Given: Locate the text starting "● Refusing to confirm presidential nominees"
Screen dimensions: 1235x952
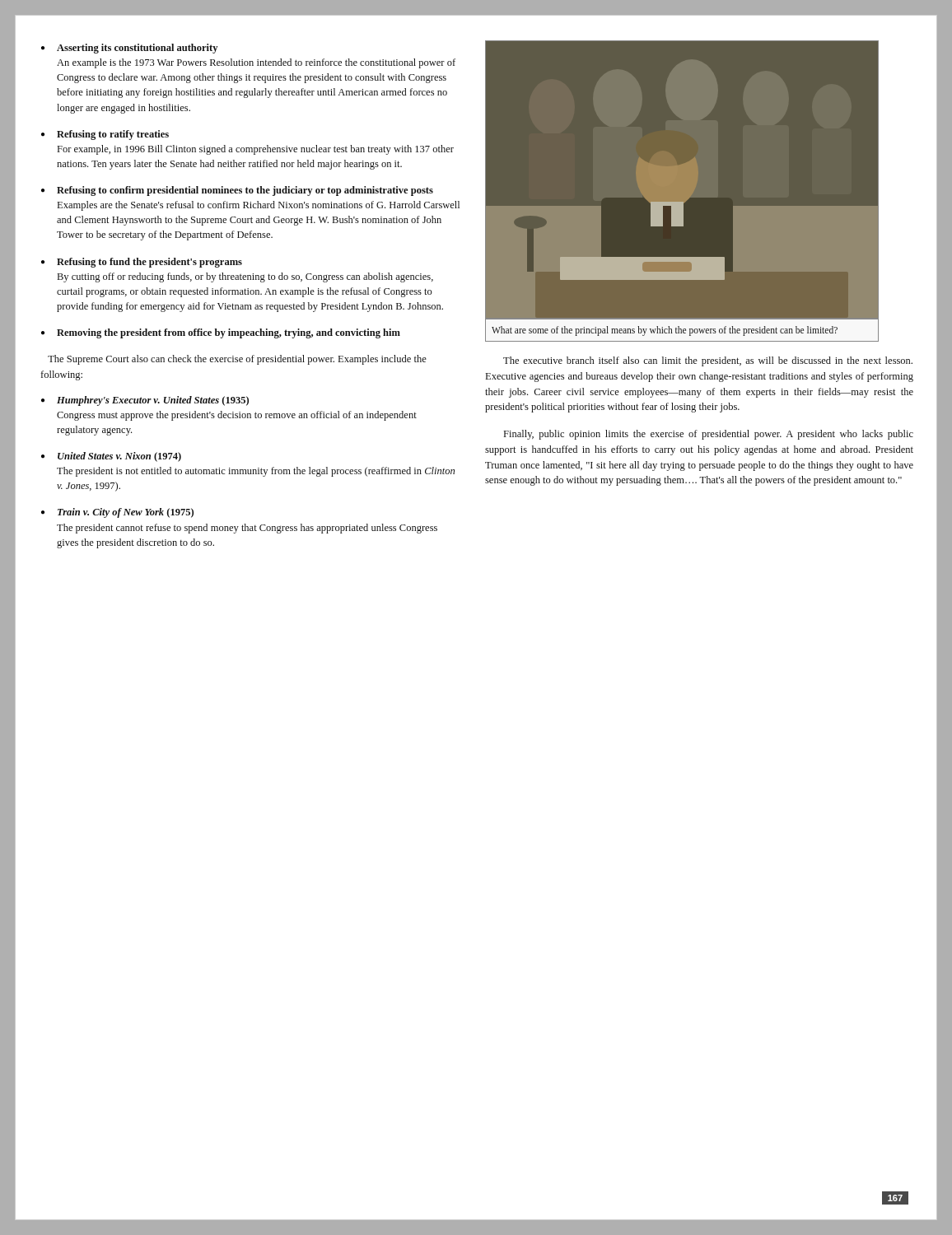Looking at the screenshot, I should point(250,213).
